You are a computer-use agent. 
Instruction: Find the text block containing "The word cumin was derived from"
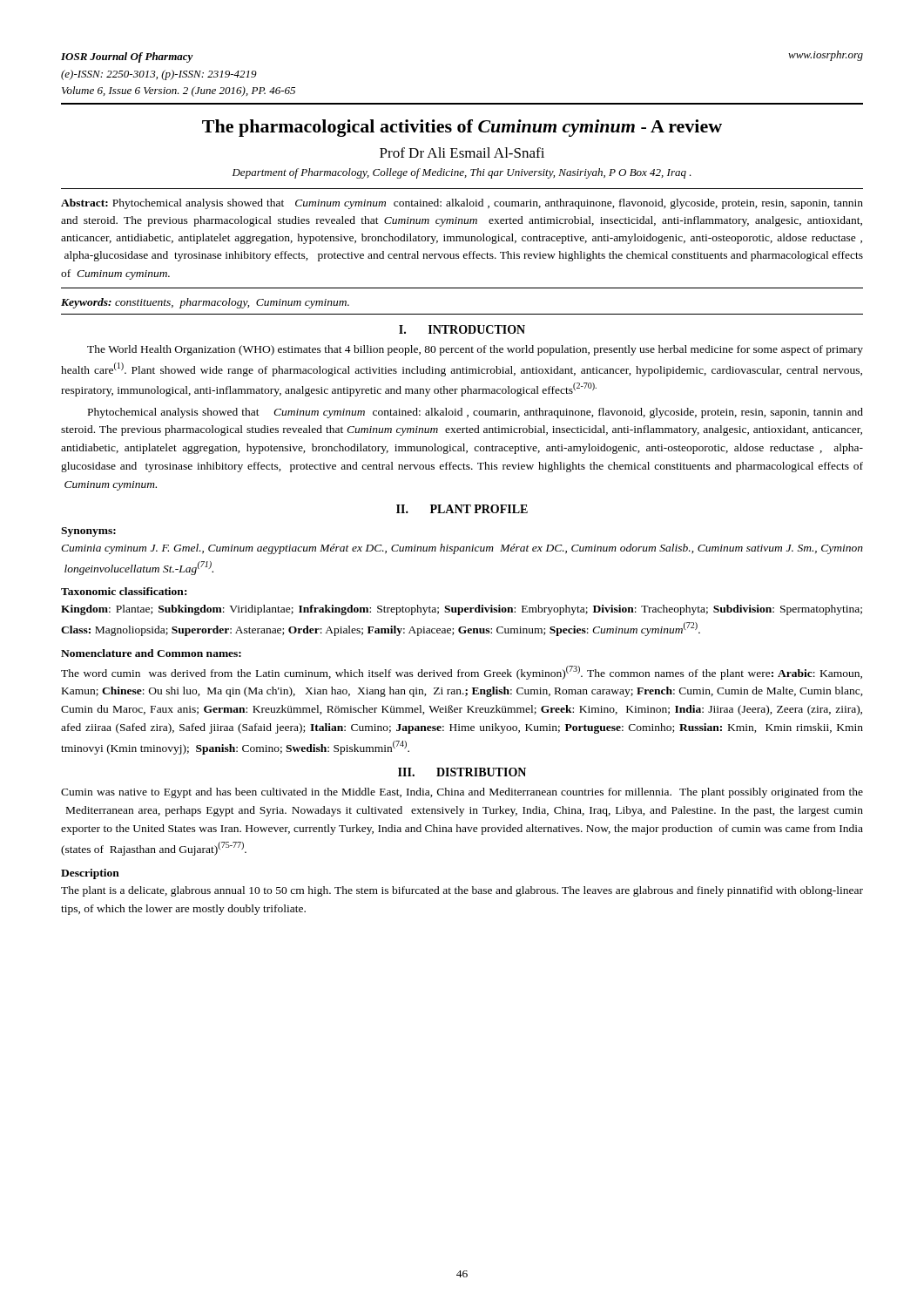click(462, 709)
